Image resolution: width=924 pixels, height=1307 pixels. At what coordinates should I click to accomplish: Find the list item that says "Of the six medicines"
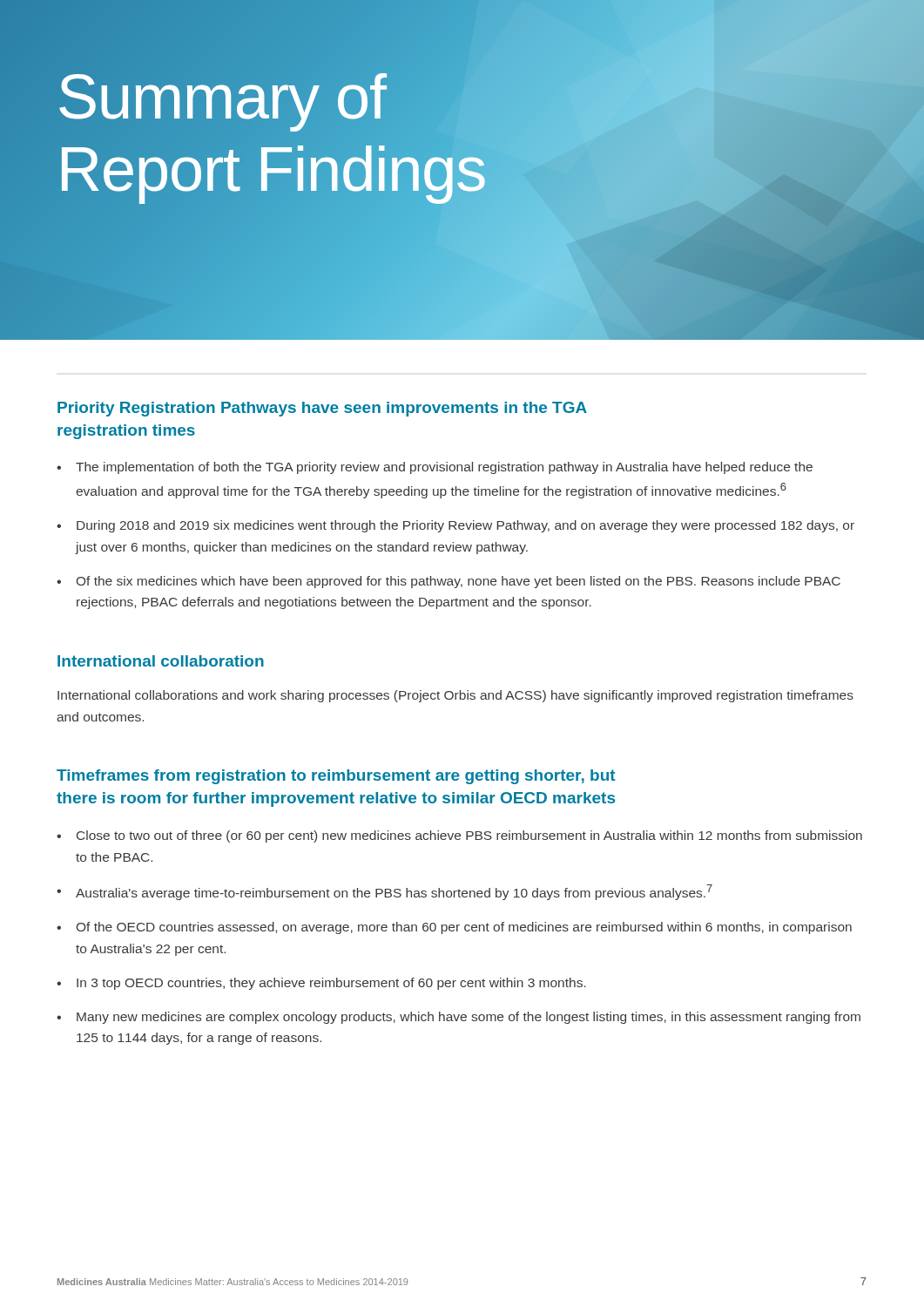458,591
